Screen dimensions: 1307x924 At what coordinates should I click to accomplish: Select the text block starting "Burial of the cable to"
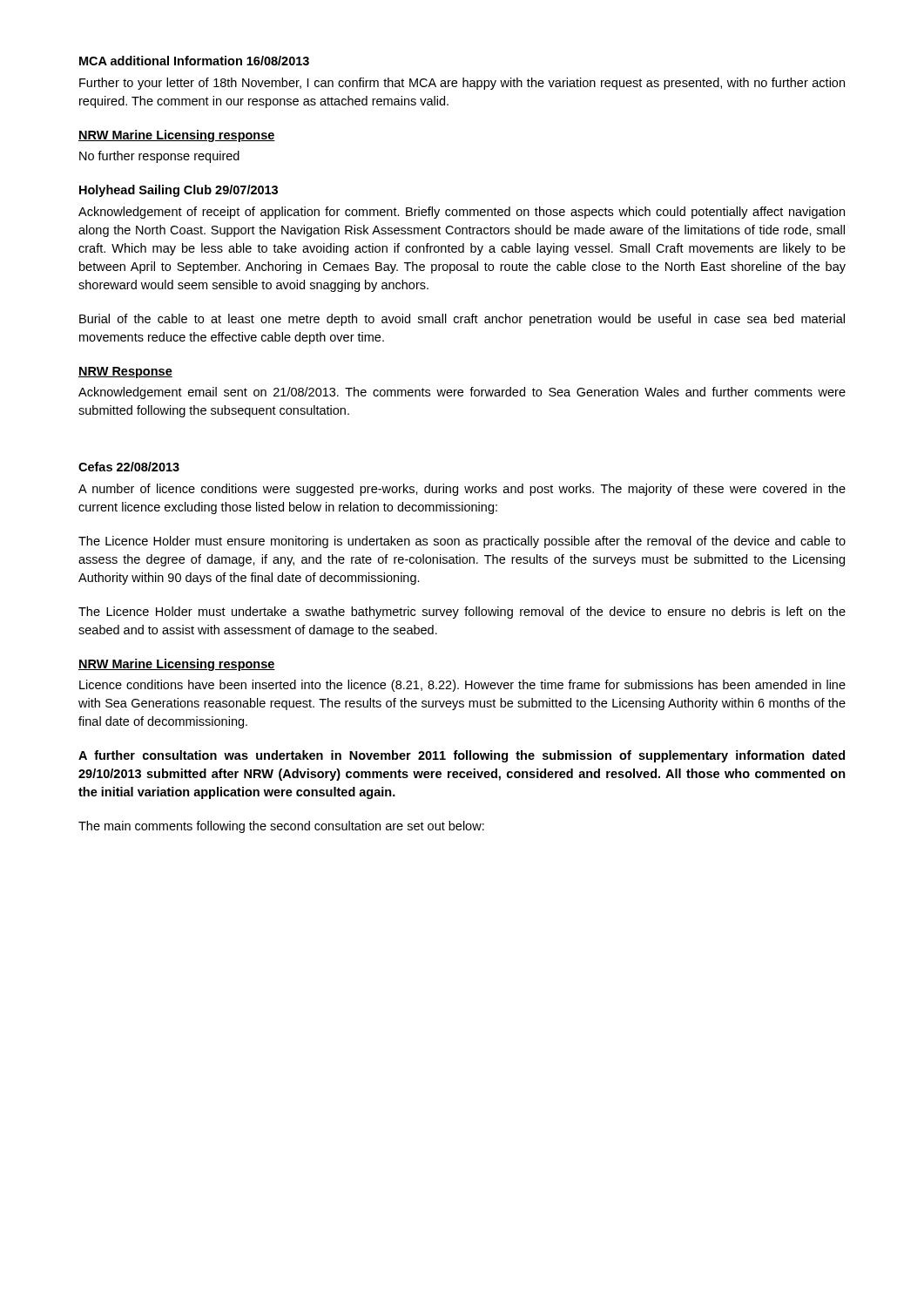pos(462,329)
